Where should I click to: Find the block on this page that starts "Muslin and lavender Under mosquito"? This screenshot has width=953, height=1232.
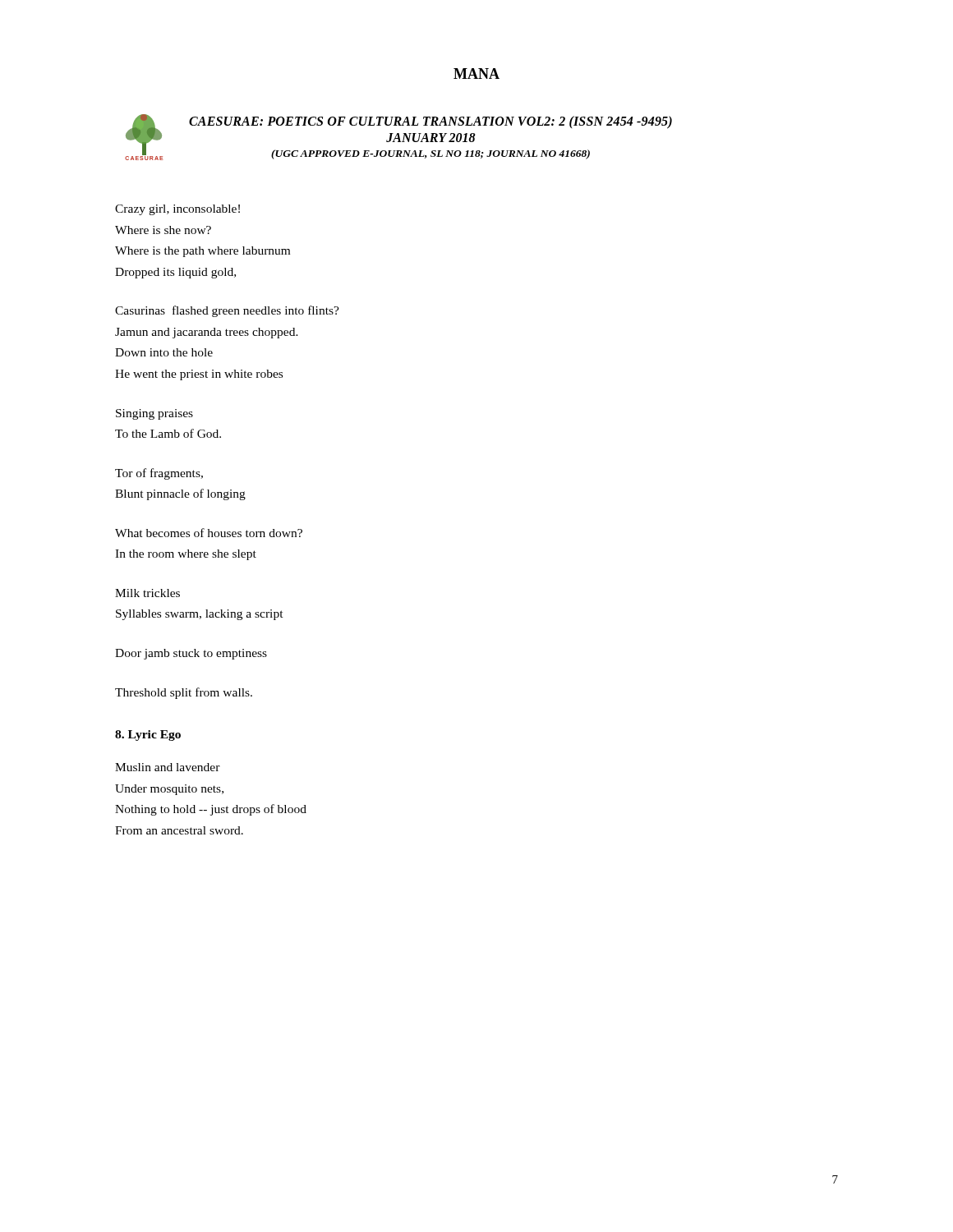[x=211, y=798]
